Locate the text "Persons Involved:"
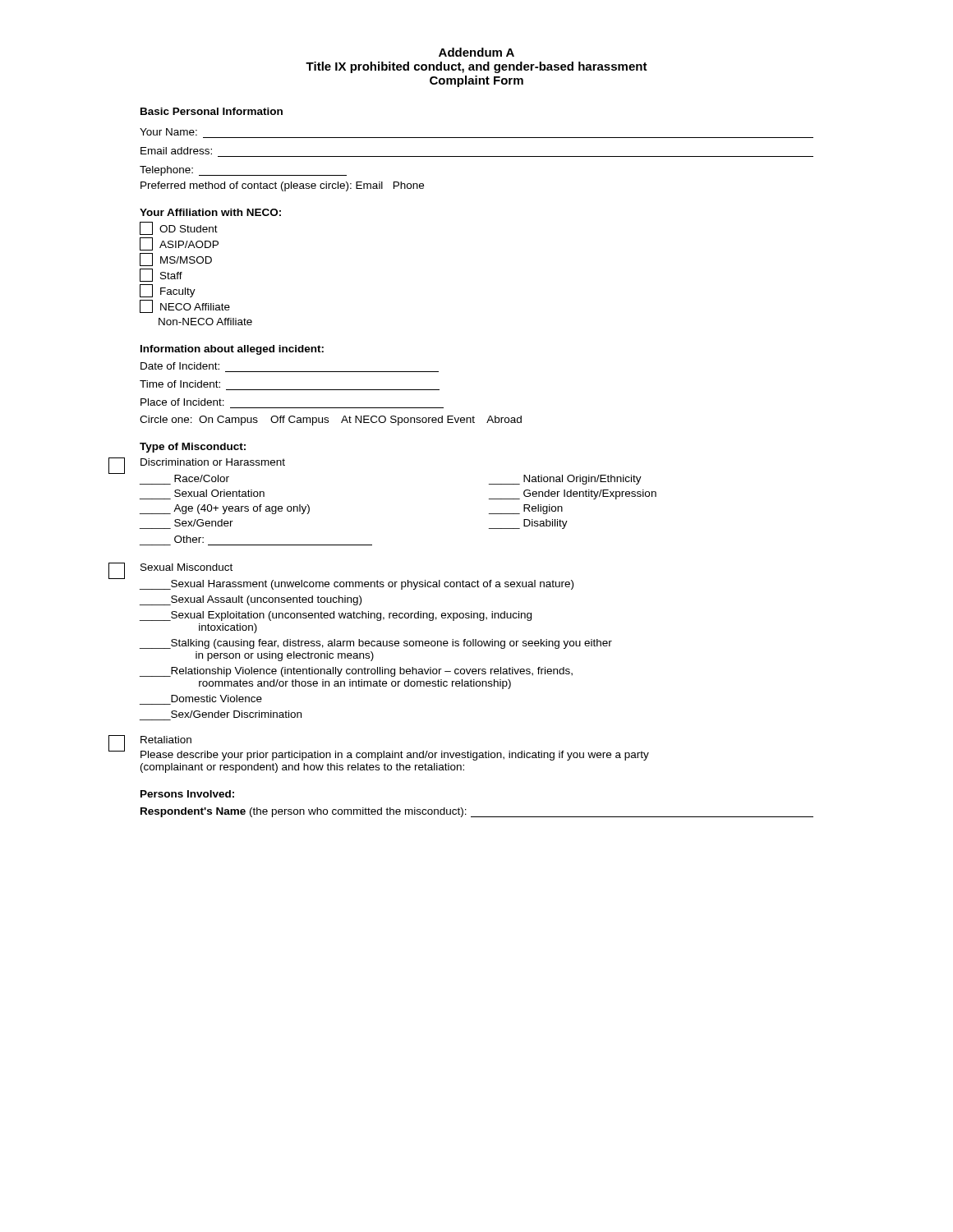 187,794
